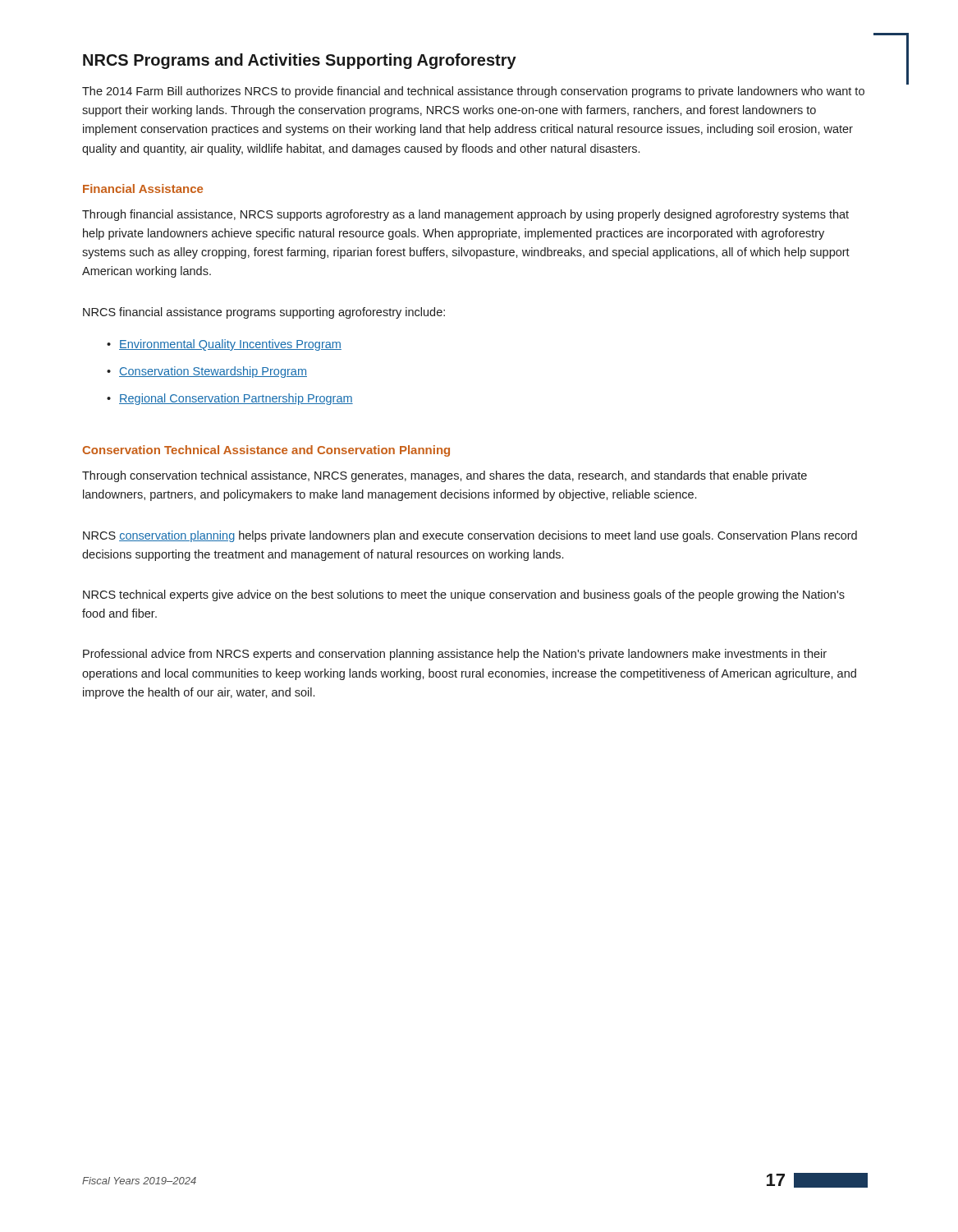The width and height of the screenshot is (958, 1232).
Task: Click on the text block containing "NRCS financial assistance programs supporting"
Action: click(264, 313)
